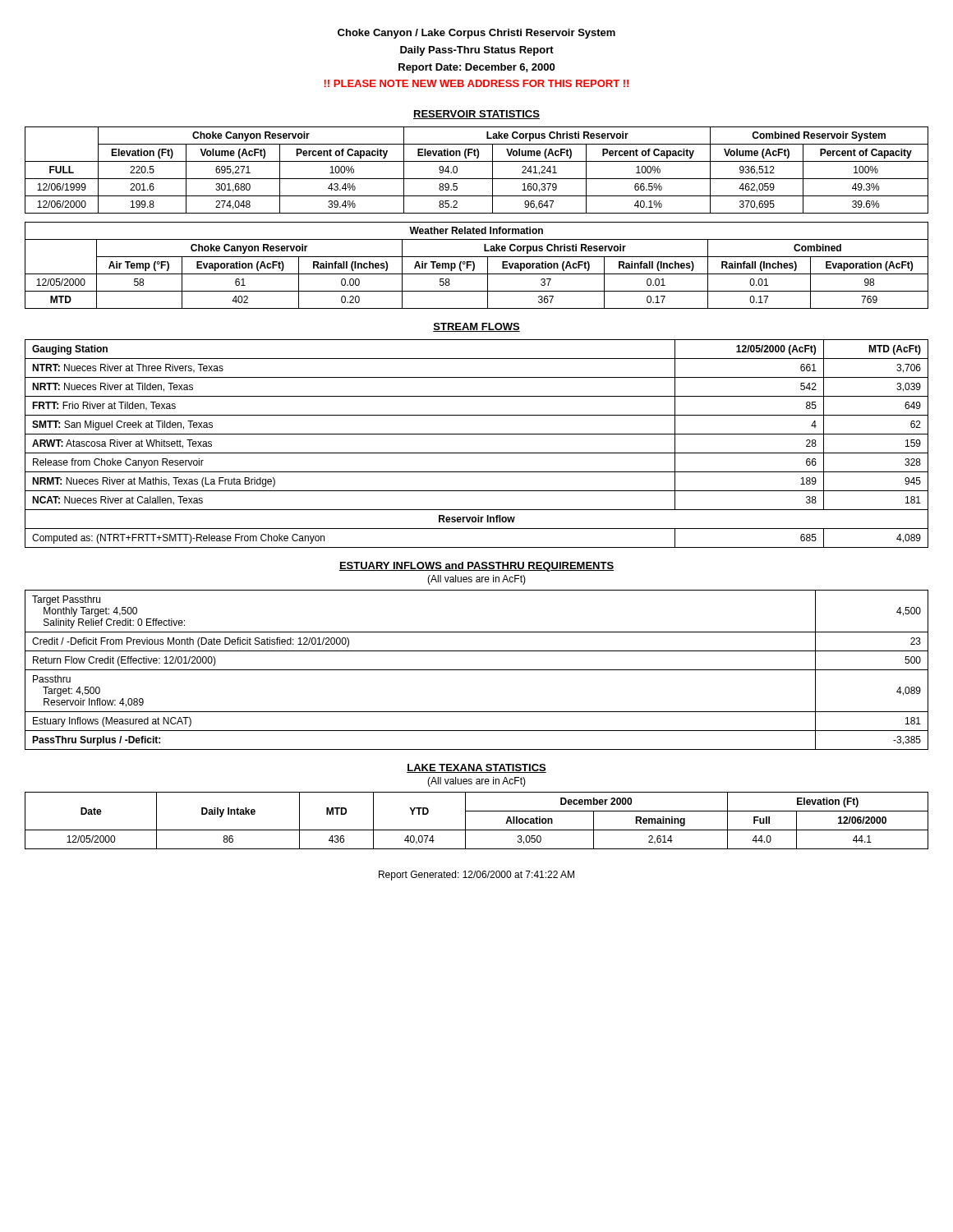Screen dimensions: 1232x953
Task: Click on the section header that says "ESTUARY INFLOWS and PASSTHRU"
Action: tap(476, 566)
